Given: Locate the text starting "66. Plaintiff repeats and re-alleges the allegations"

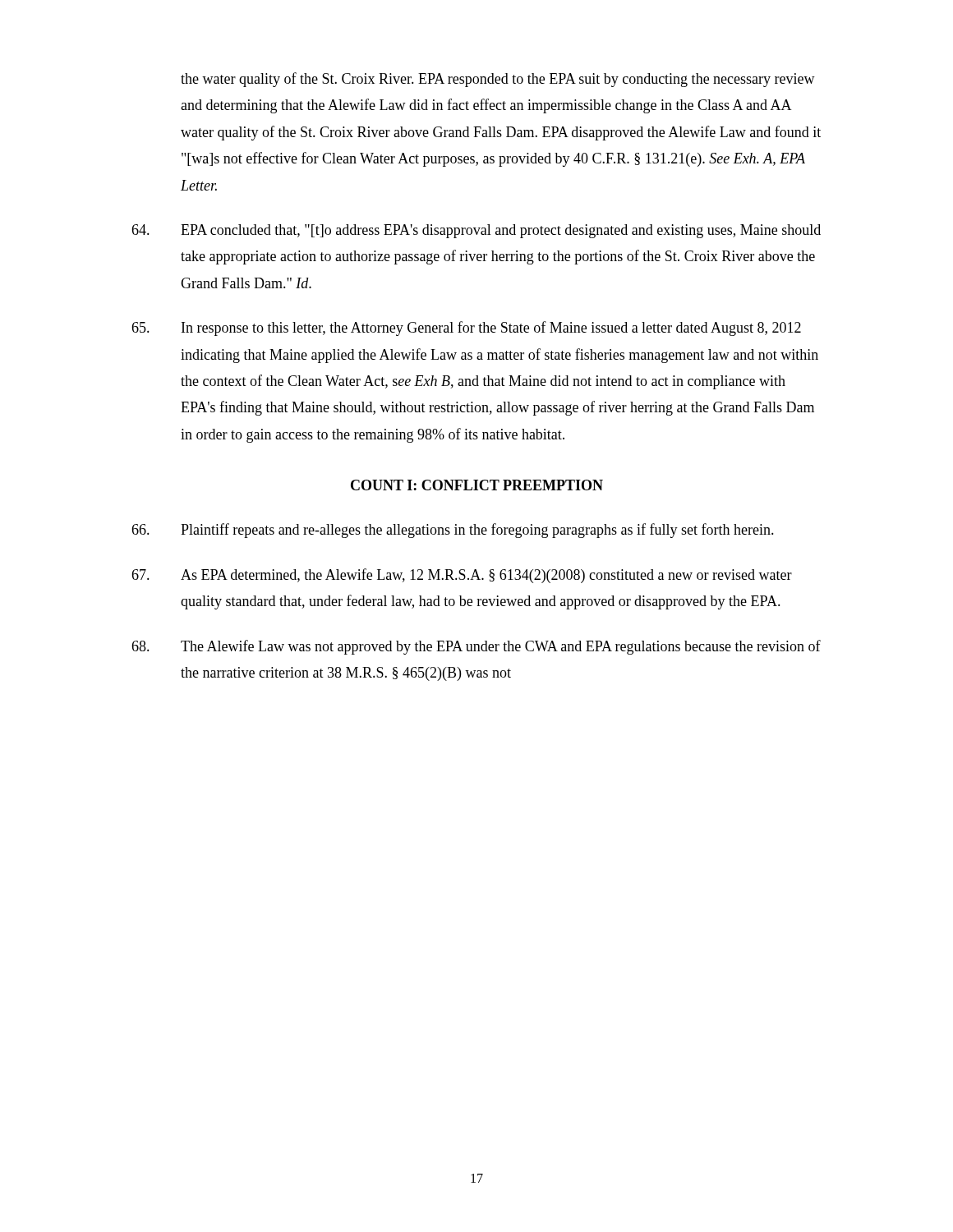Looking at the screenshot, I should tap(476, 530).
